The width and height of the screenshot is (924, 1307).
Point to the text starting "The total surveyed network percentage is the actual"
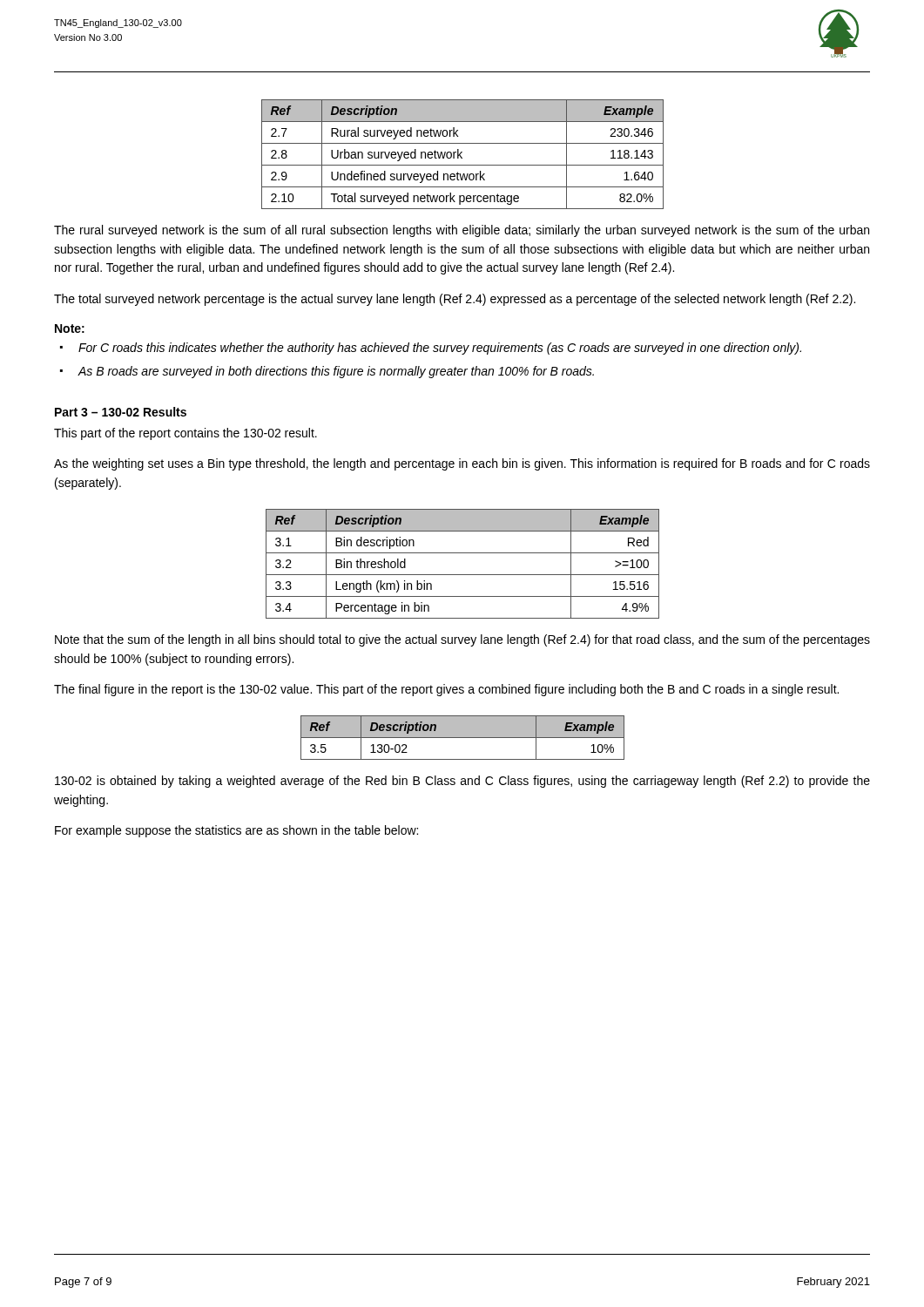click(455, 299)
